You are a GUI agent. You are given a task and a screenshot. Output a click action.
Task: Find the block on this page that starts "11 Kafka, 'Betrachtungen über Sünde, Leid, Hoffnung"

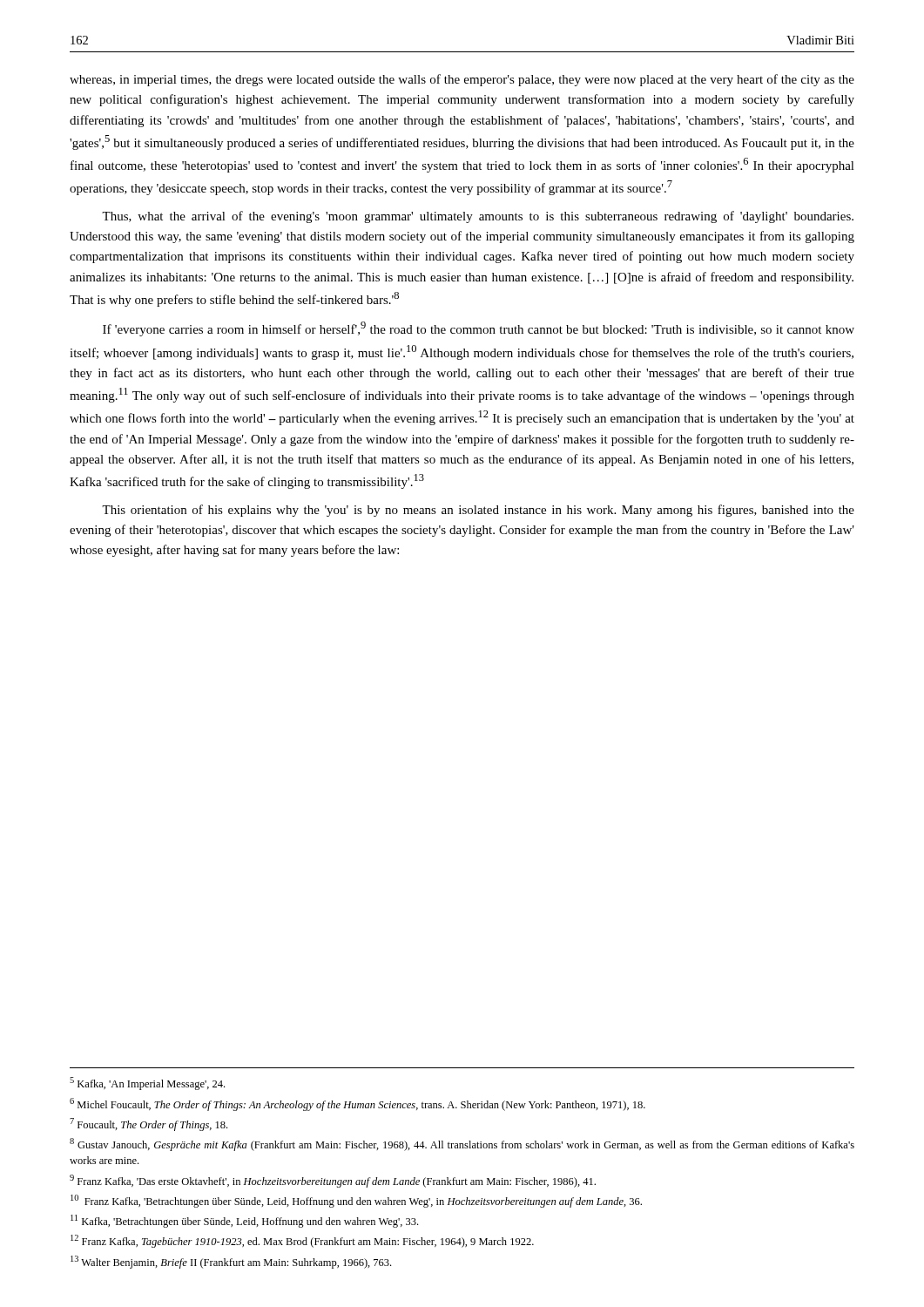[244, 1220]
